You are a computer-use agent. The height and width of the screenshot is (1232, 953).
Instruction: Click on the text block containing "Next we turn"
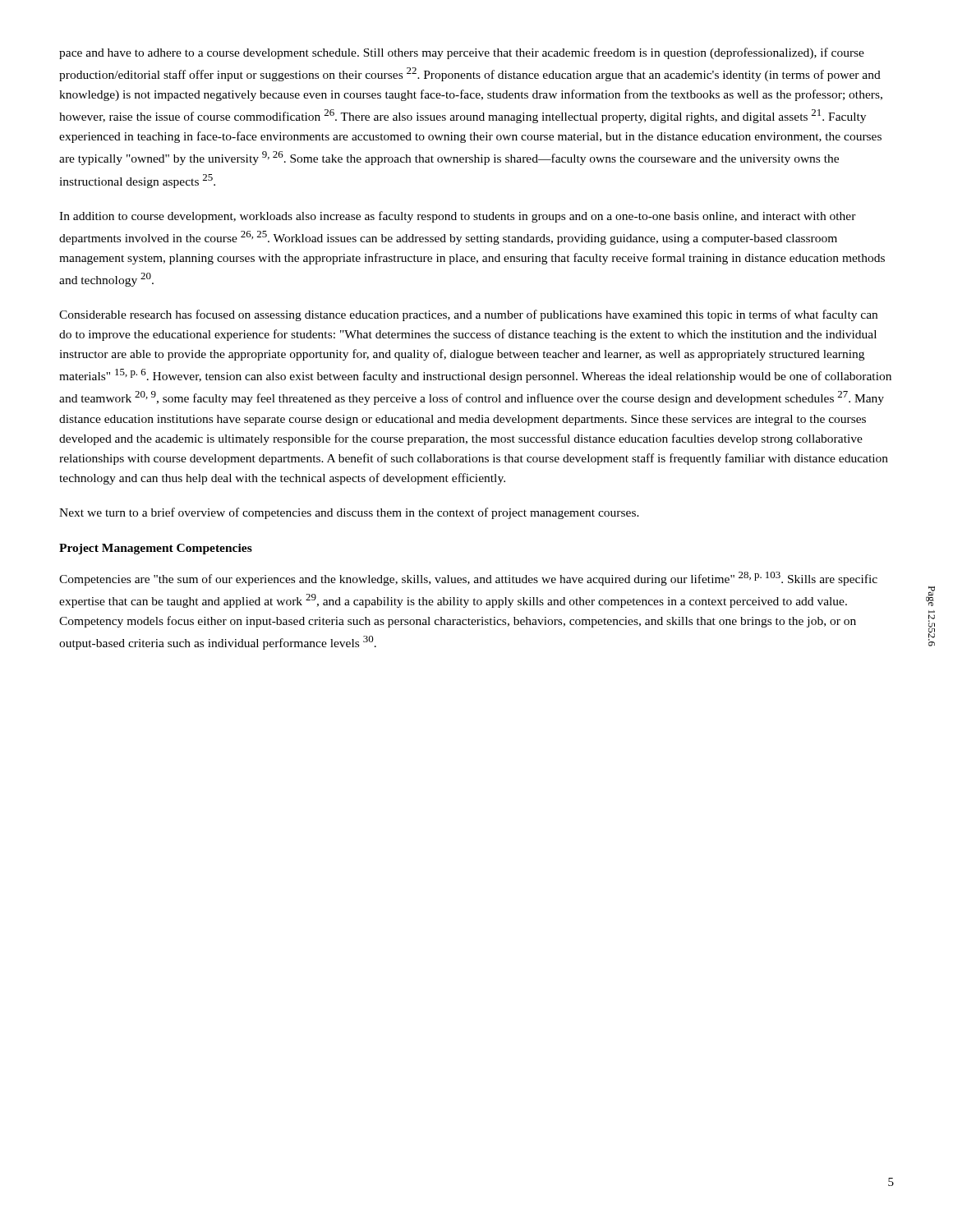coord(349,512)
